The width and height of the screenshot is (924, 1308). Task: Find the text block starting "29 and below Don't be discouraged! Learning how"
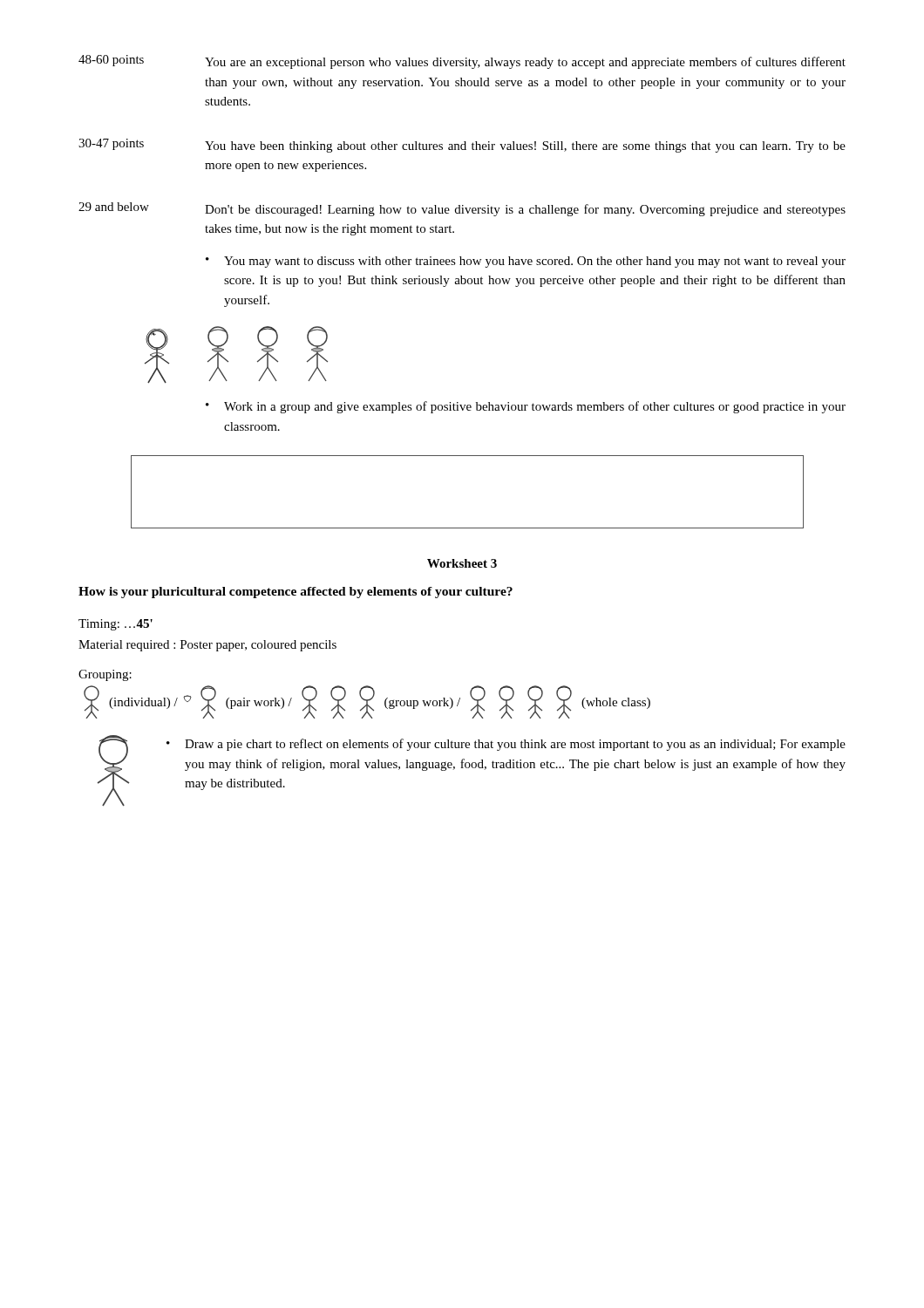(x=462, y=219)
